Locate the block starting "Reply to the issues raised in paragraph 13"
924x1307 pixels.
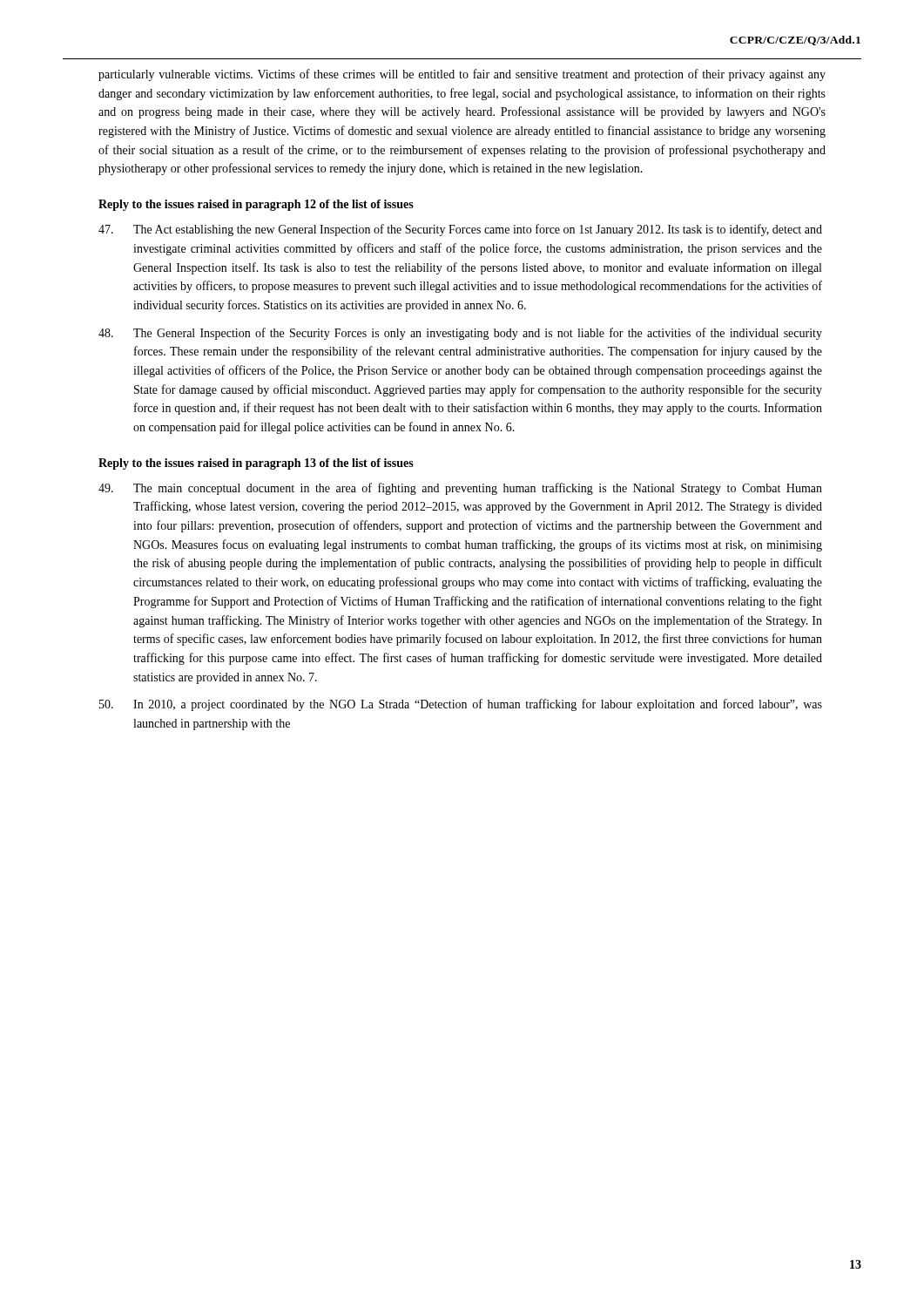point(256,463)
